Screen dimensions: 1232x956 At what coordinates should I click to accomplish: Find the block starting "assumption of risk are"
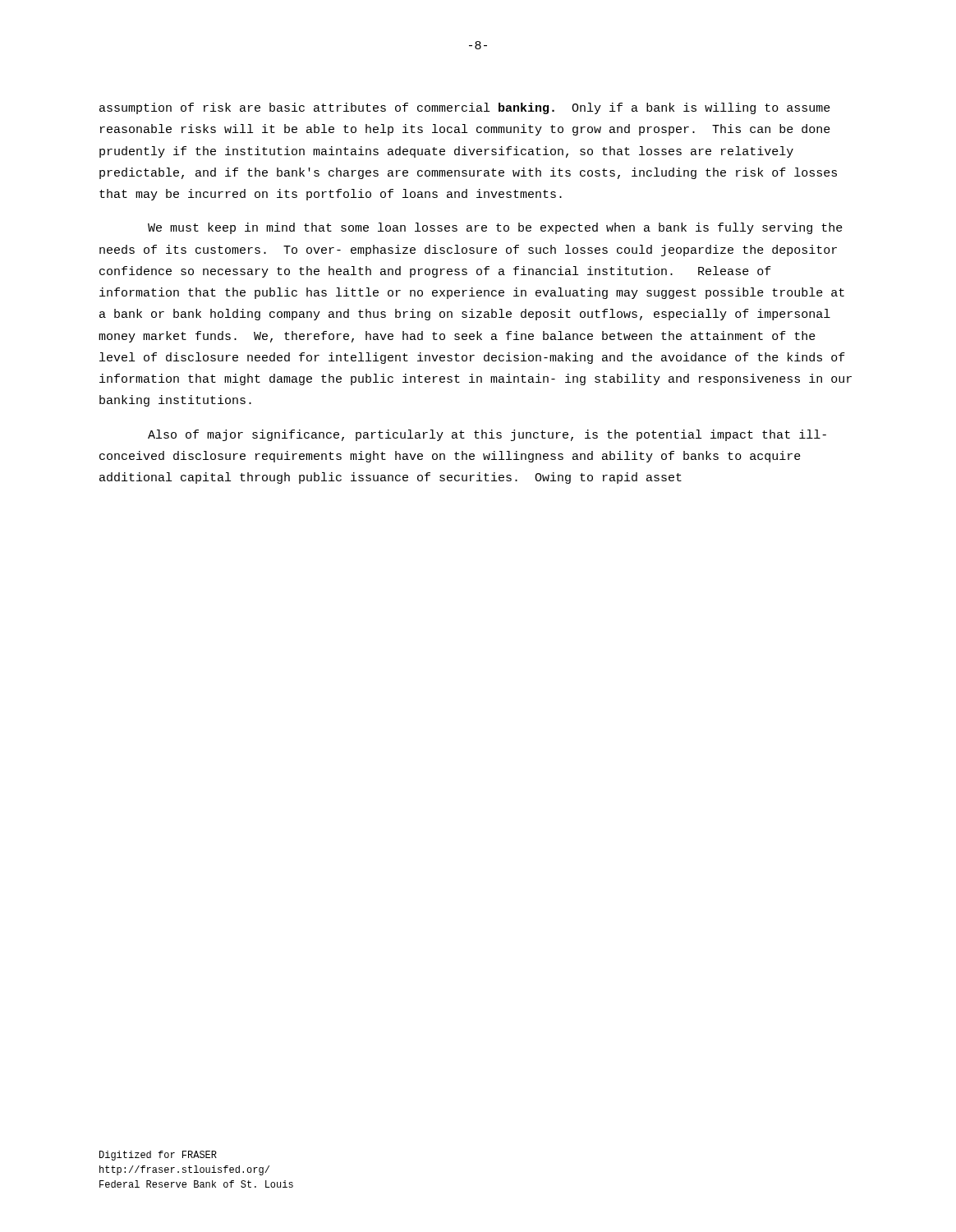(478, 294)
